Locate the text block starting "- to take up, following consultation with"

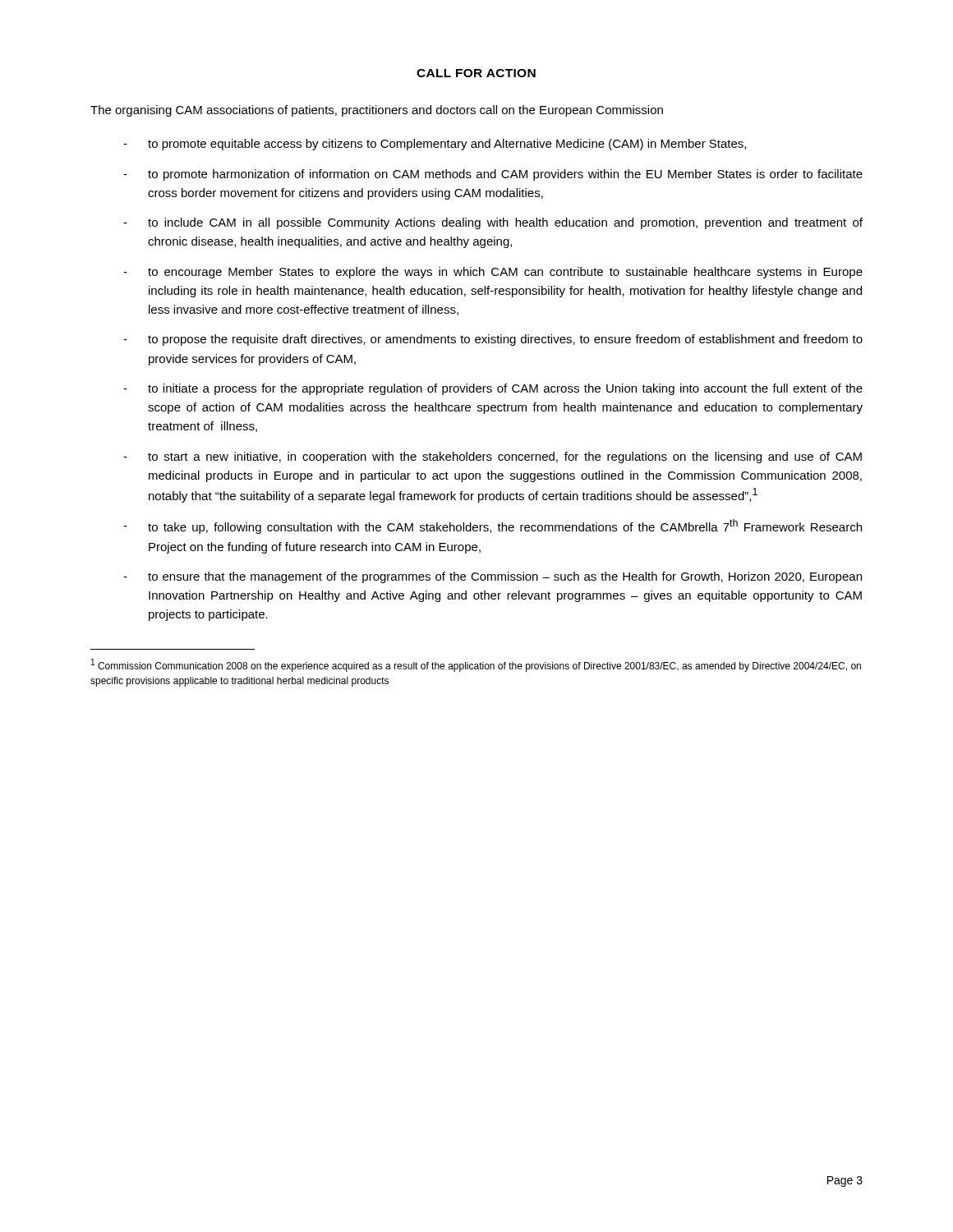493,536
